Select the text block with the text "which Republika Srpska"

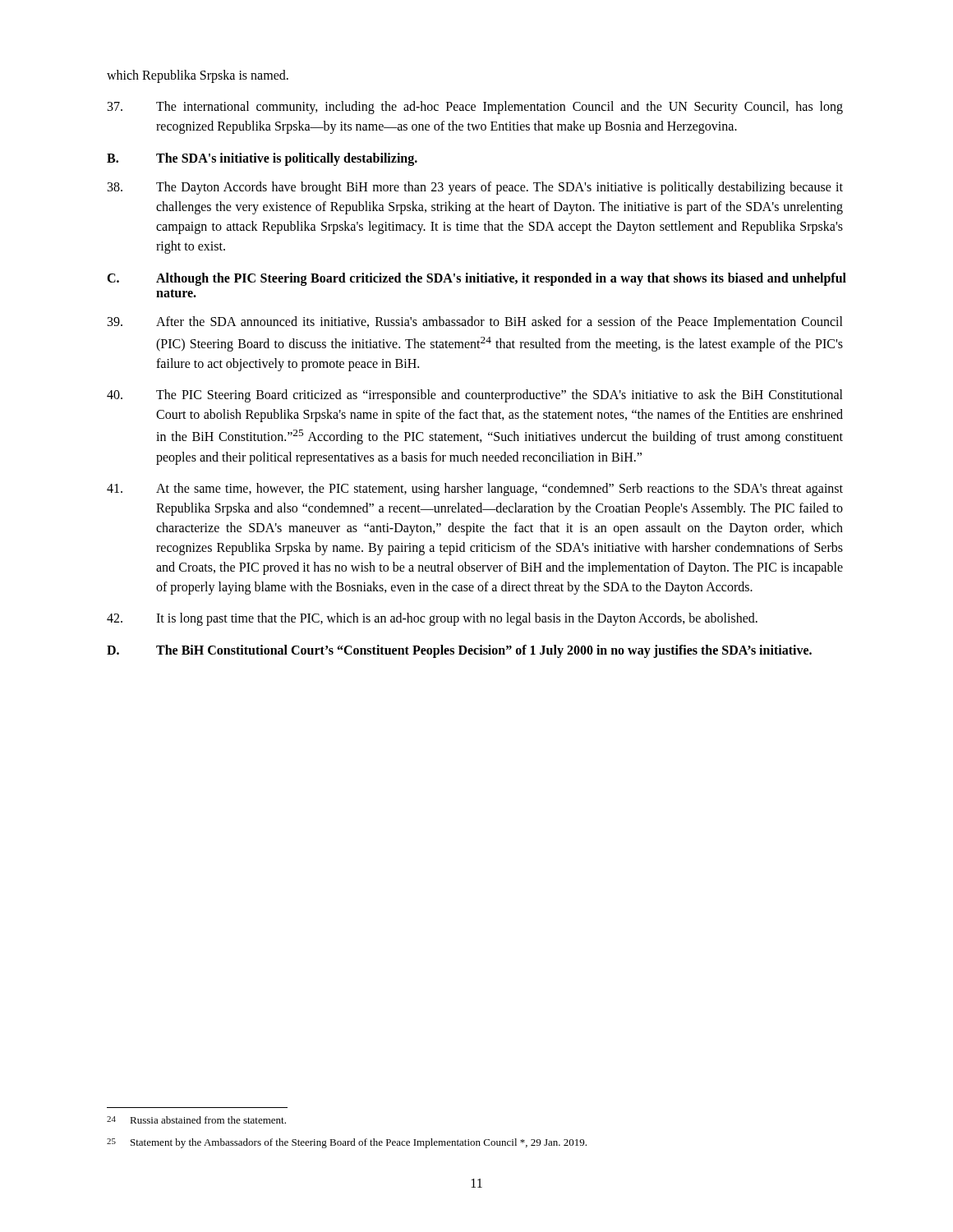198,75
